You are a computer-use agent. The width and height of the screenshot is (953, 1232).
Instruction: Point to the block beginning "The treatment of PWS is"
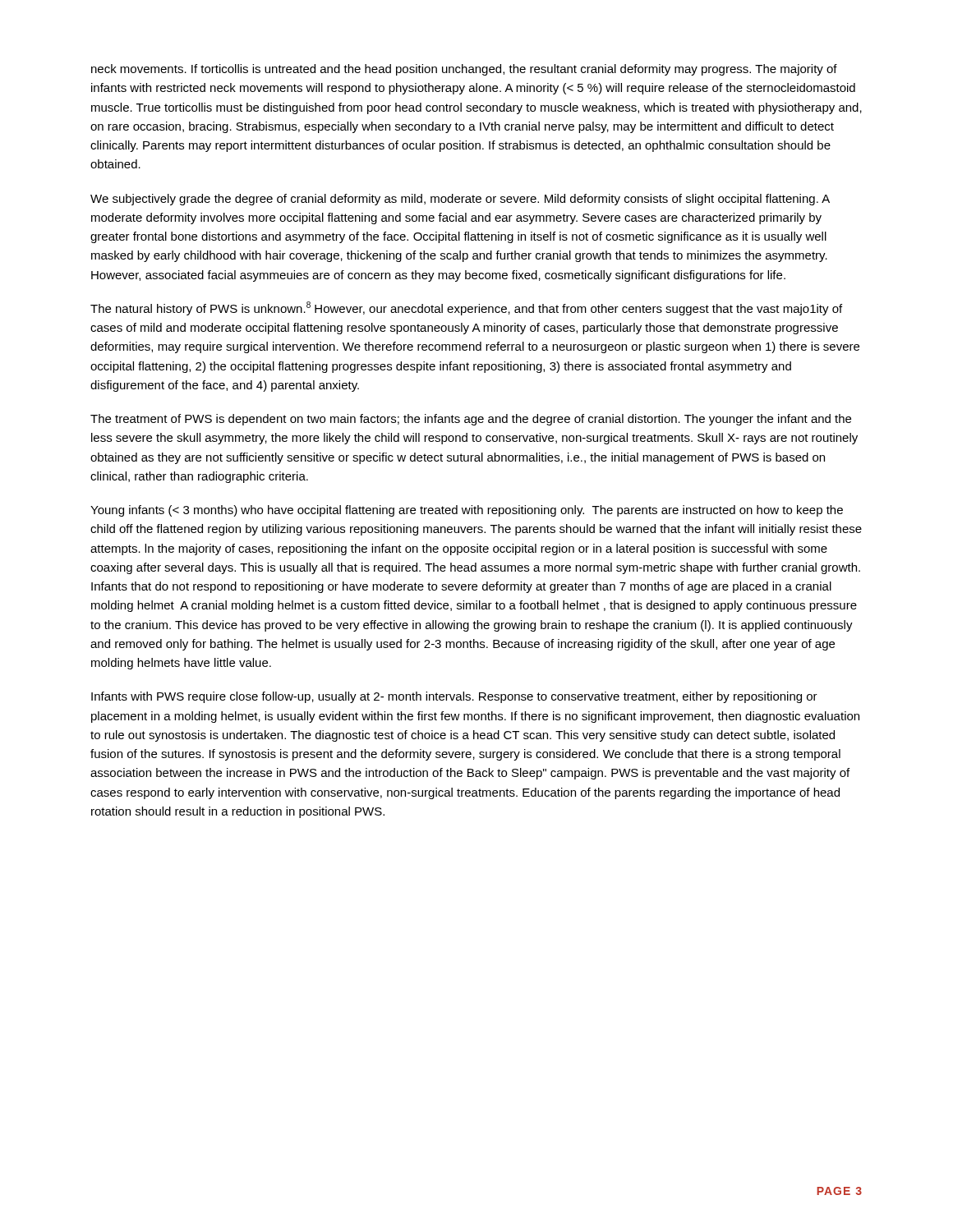pyautogui.click(x=474, y=447)
